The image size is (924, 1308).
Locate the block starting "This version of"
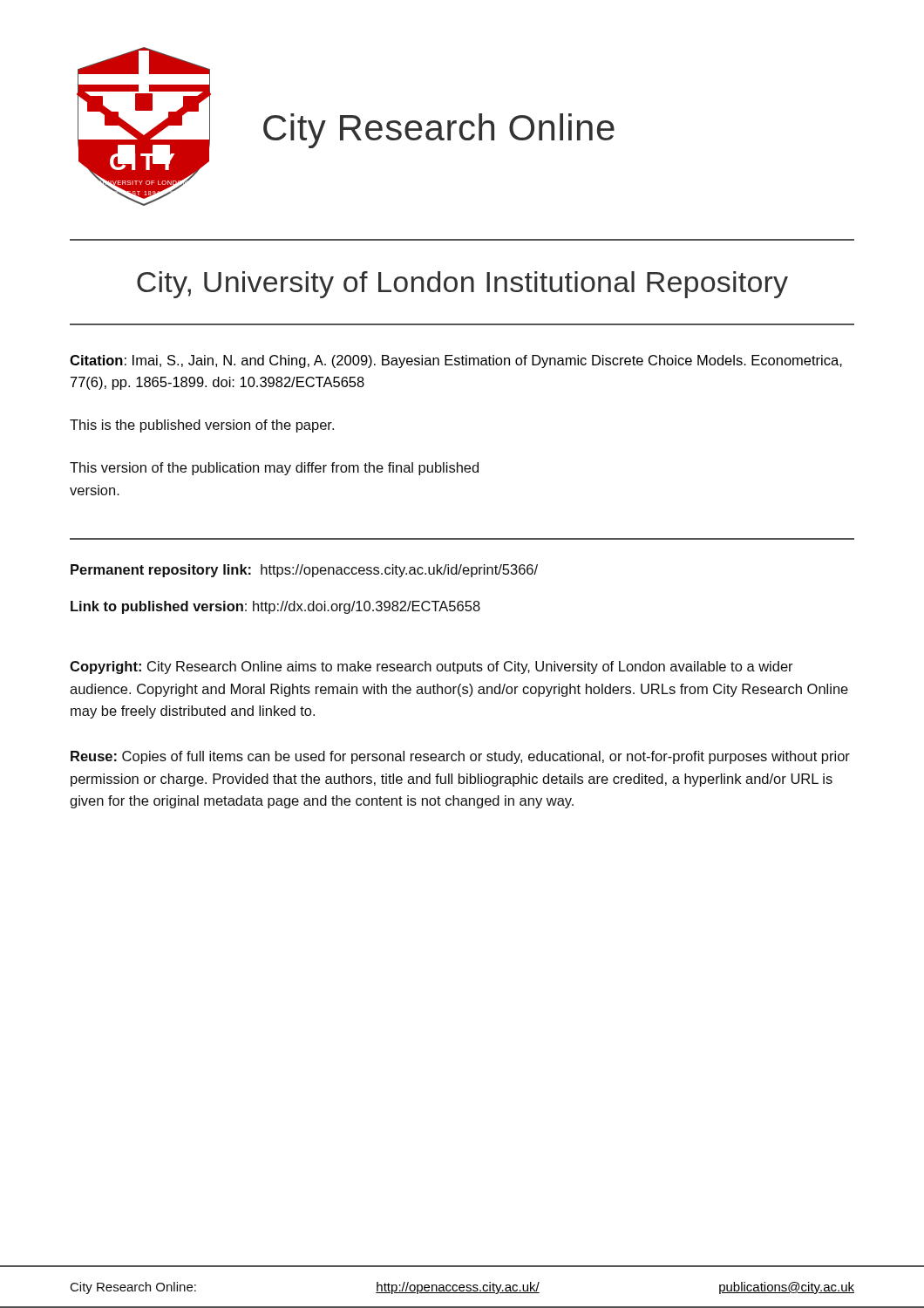tap(275, 479)
